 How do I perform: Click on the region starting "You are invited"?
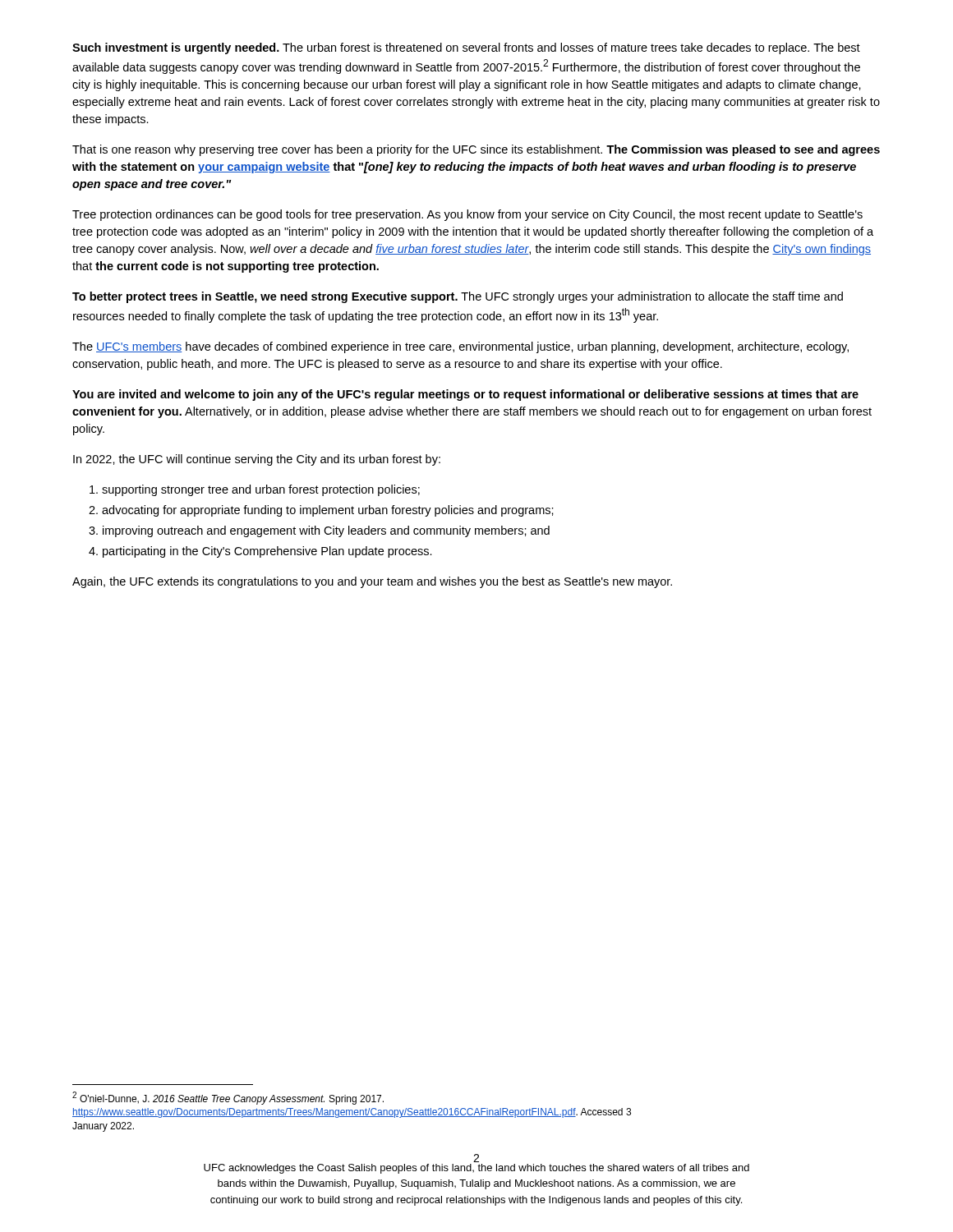point(472,411)
